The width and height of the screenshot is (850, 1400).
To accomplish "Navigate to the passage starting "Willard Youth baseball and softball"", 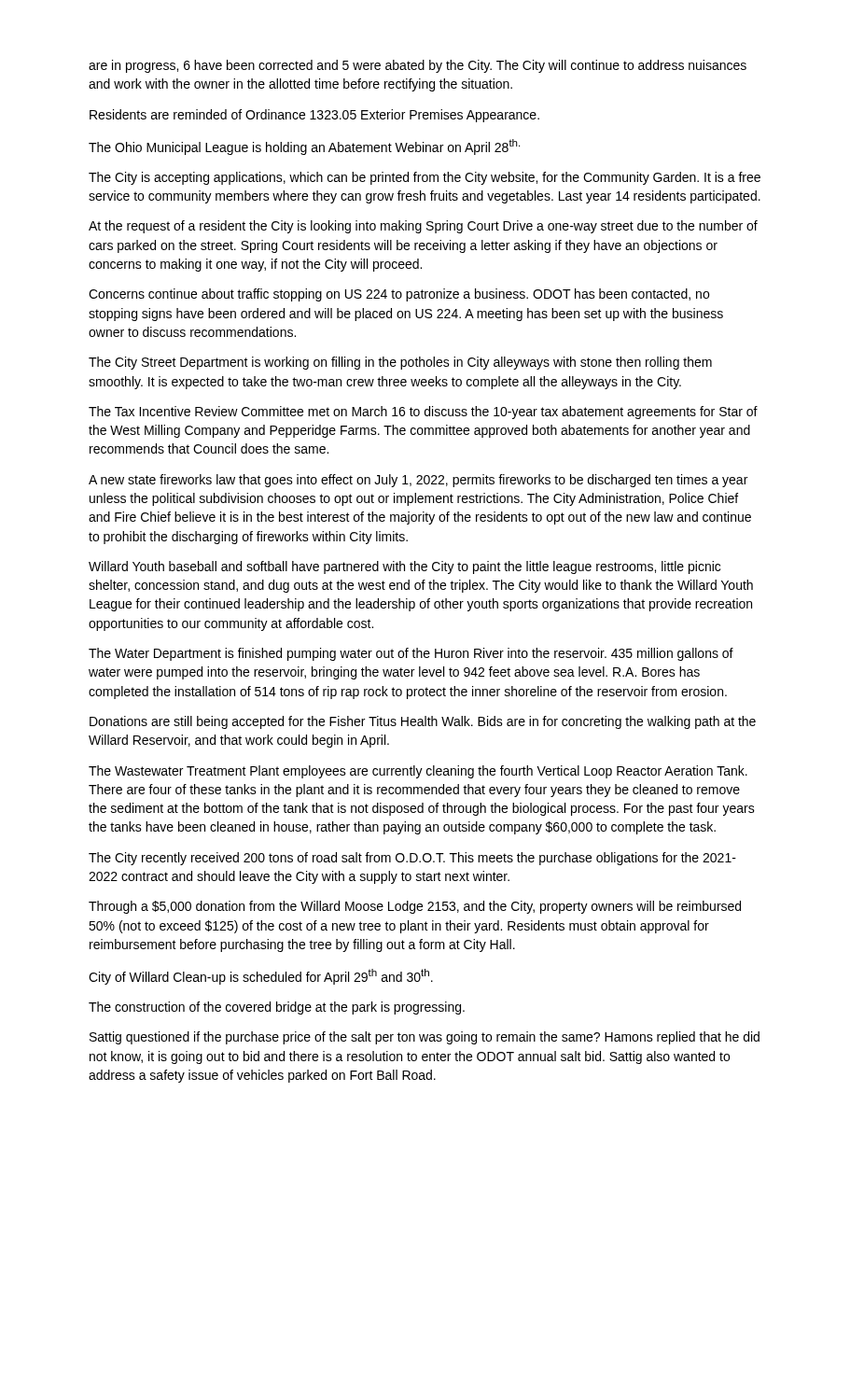I will click(x=421, y=595).
